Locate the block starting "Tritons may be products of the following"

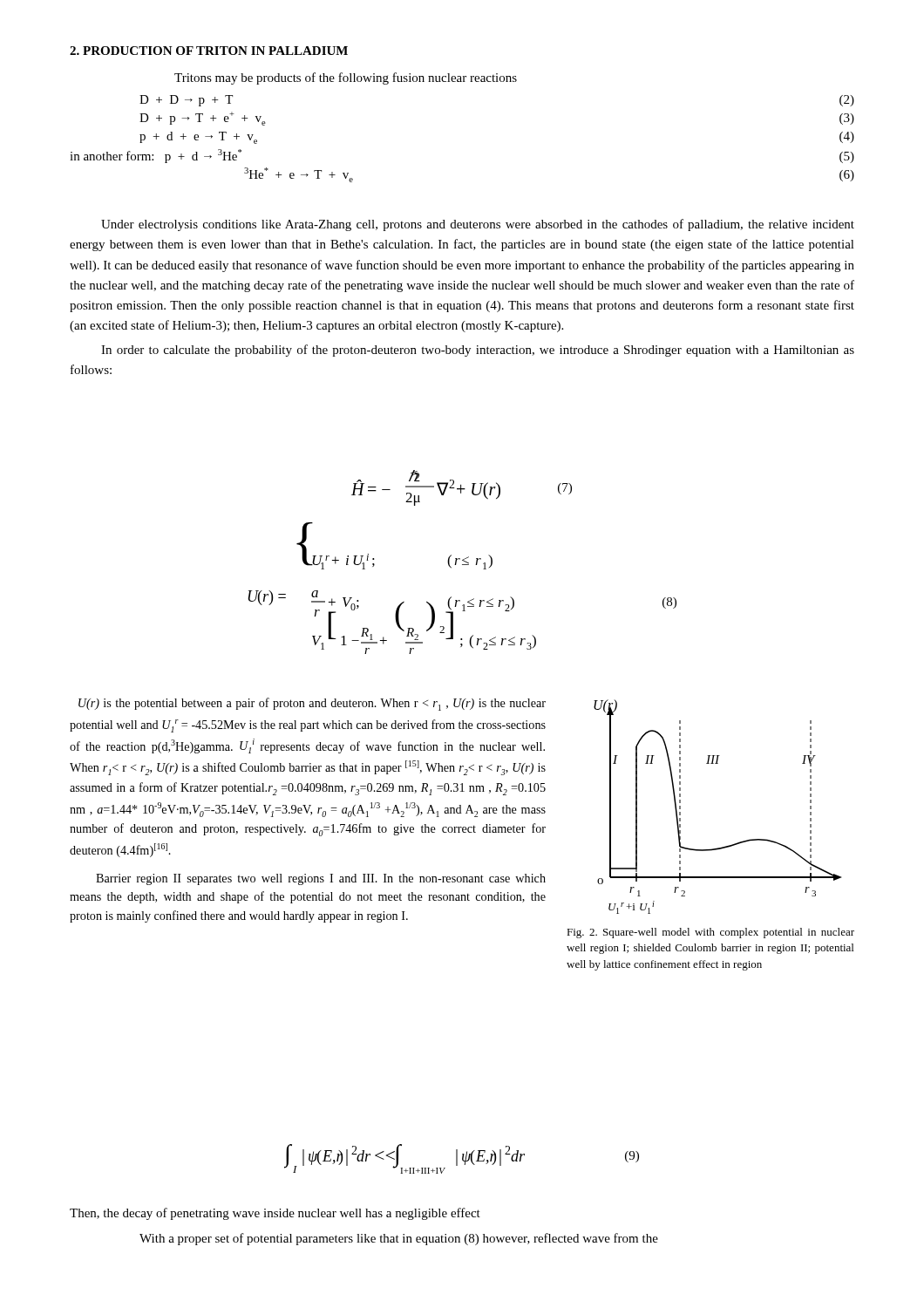tap(346, 78)
